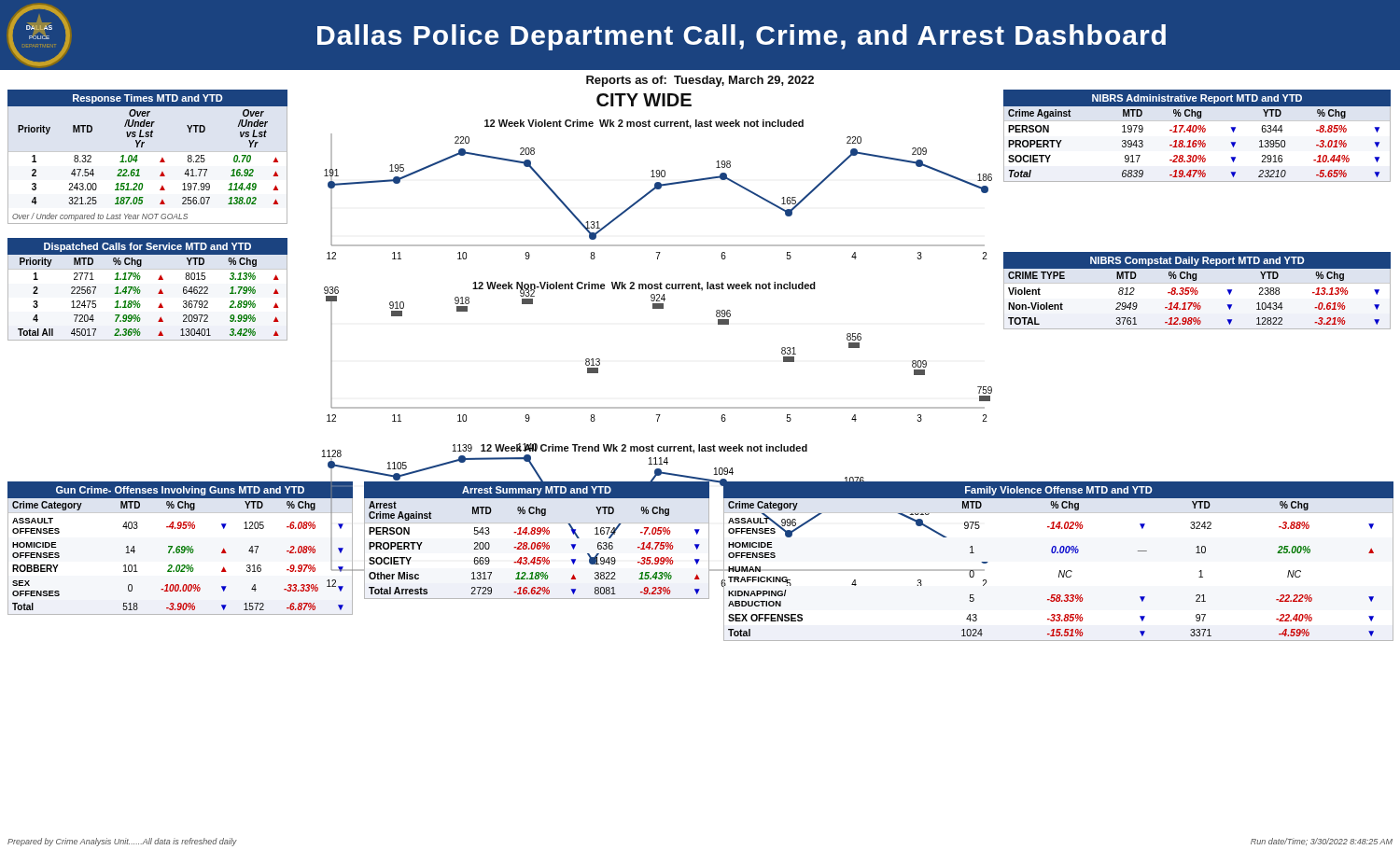Image resolution: width=1400 pixels, height=850 pixels.
Task: Locate the table with the text "Total All"
Action: pyautogui.click(x=147, y=298)
